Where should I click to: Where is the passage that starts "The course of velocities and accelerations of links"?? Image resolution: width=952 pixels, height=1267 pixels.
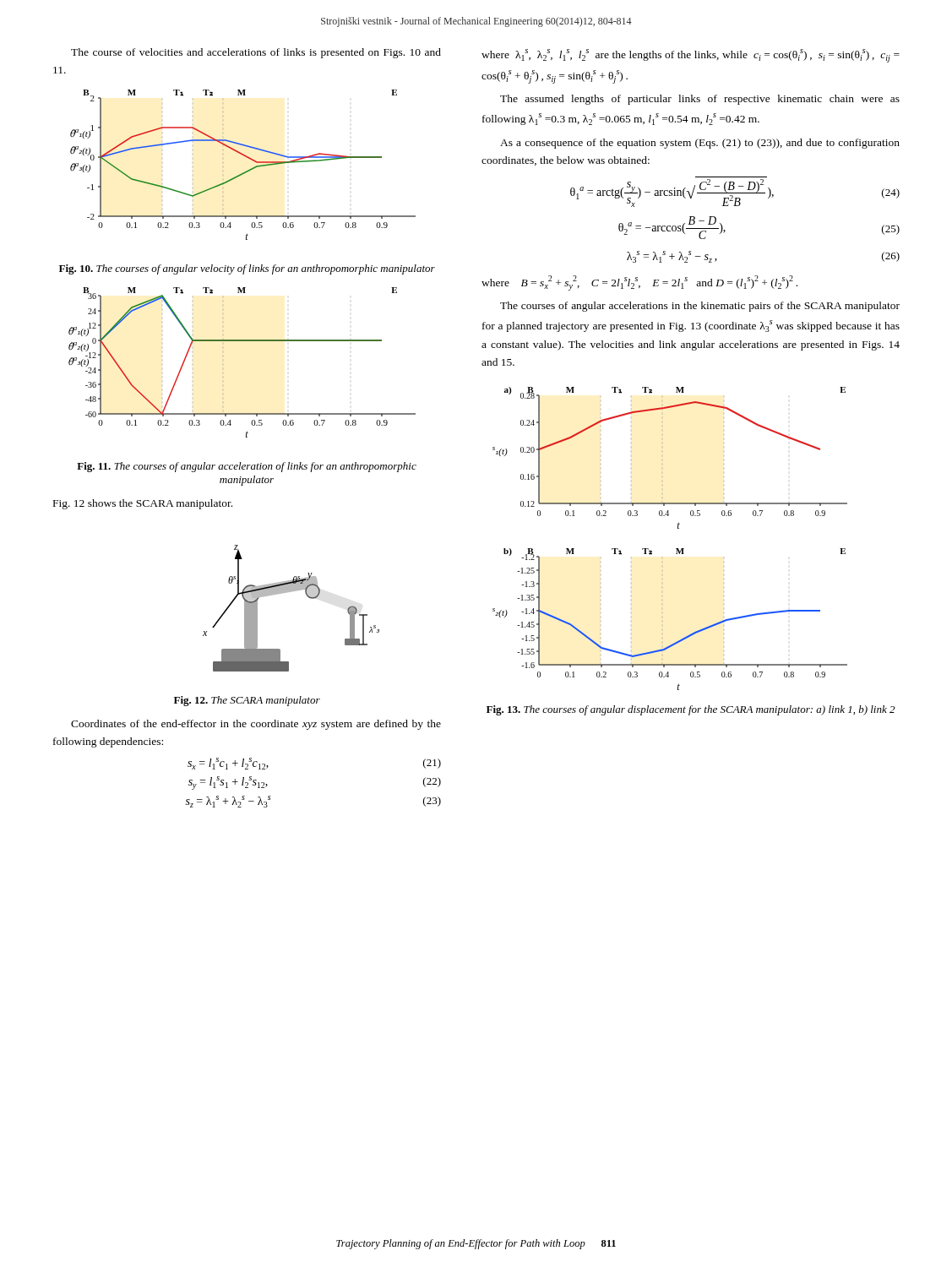click(247, 61)
